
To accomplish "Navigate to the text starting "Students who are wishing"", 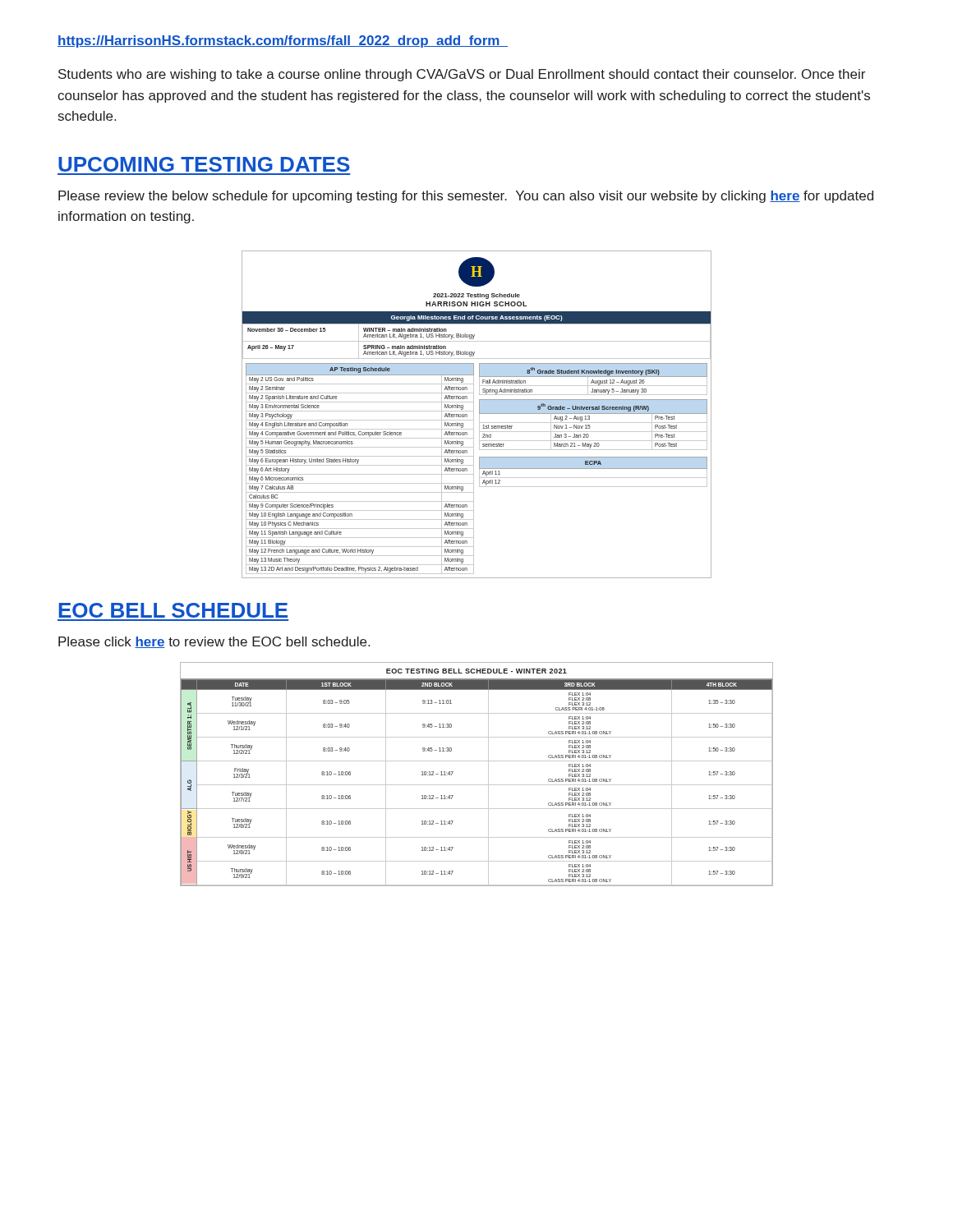I will point(464,95).
